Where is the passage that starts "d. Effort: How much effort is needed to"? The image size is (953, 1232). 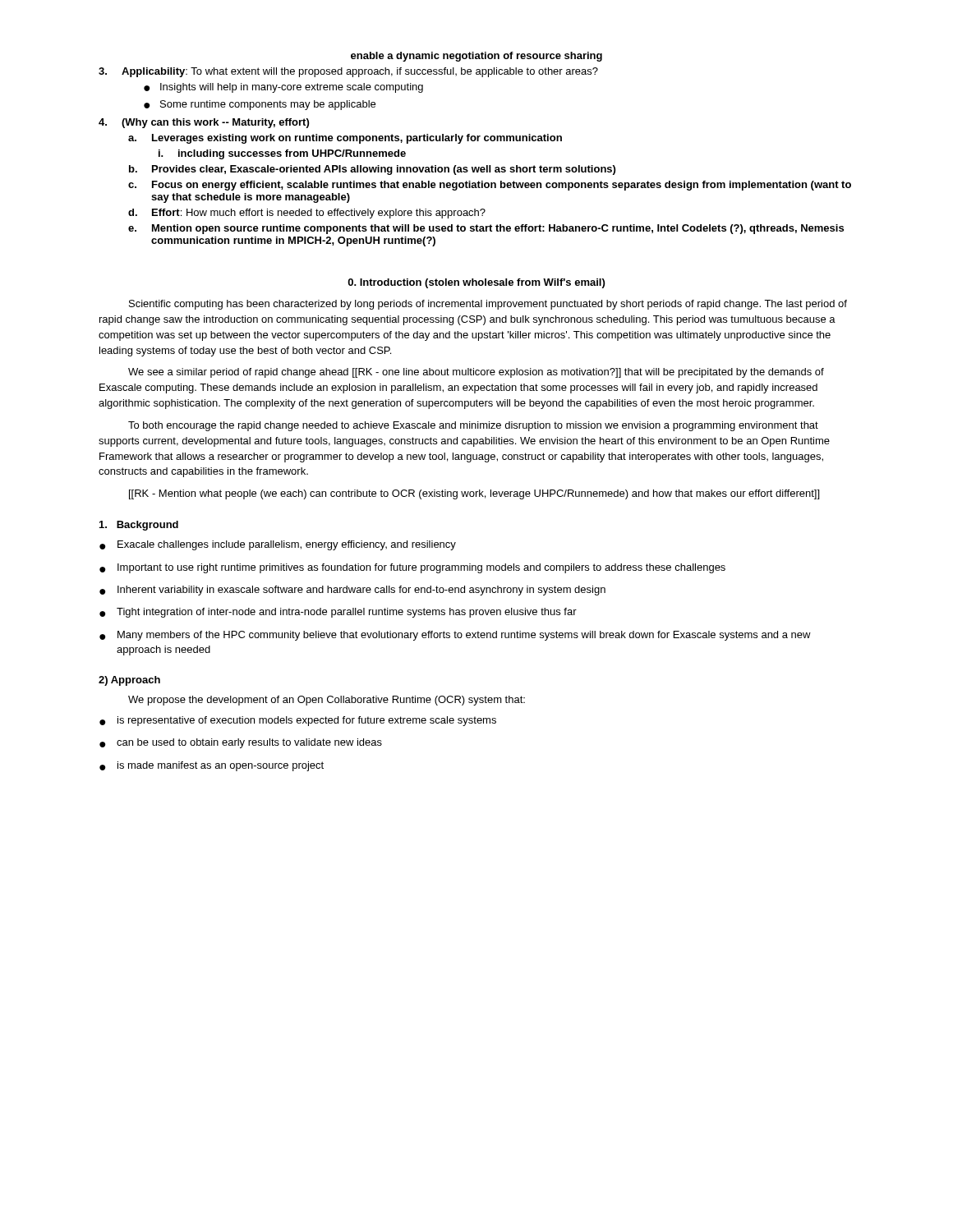click(491, 212)
